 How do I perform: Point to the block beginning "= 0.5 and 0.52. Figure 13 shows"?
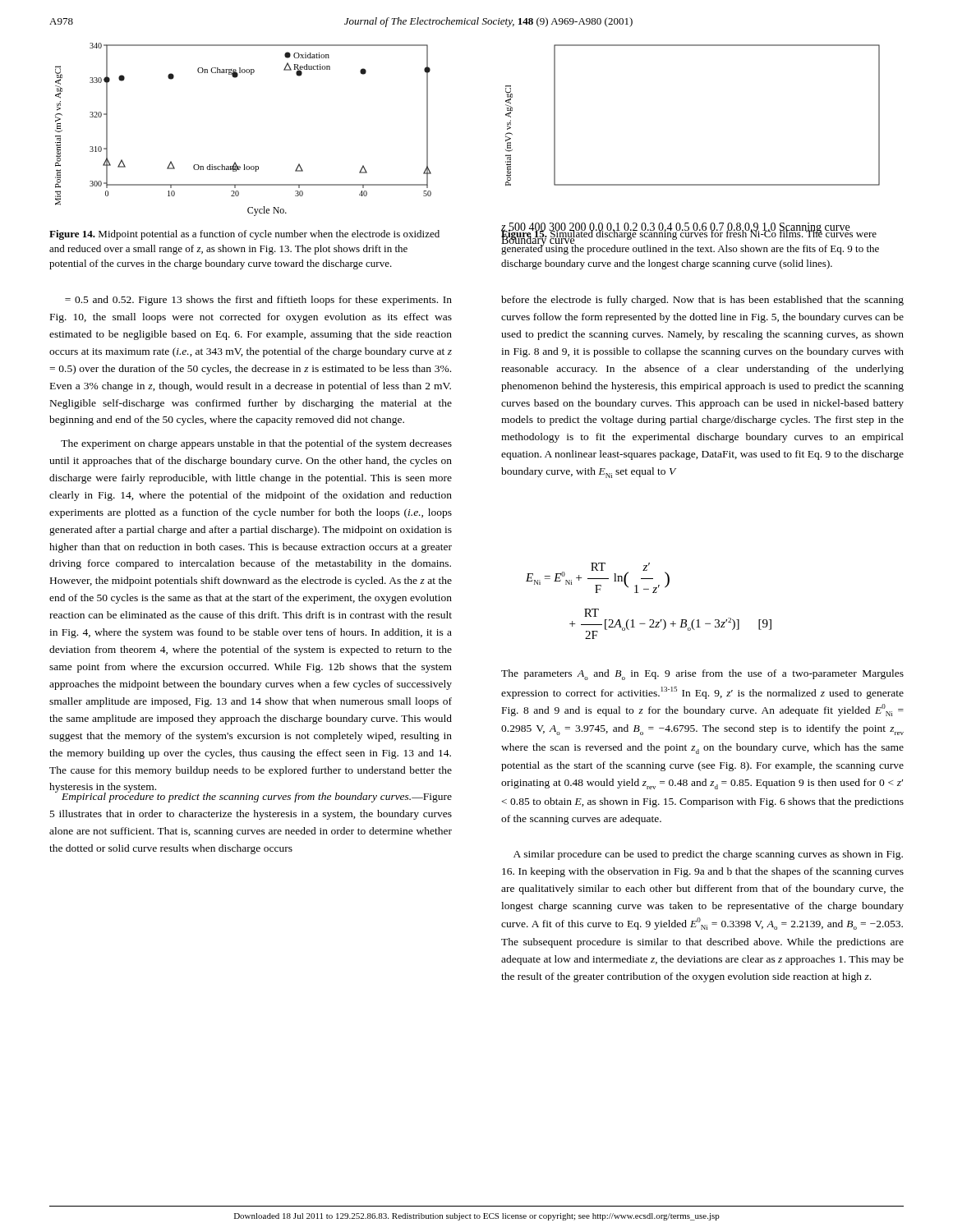tap(251, 359)
